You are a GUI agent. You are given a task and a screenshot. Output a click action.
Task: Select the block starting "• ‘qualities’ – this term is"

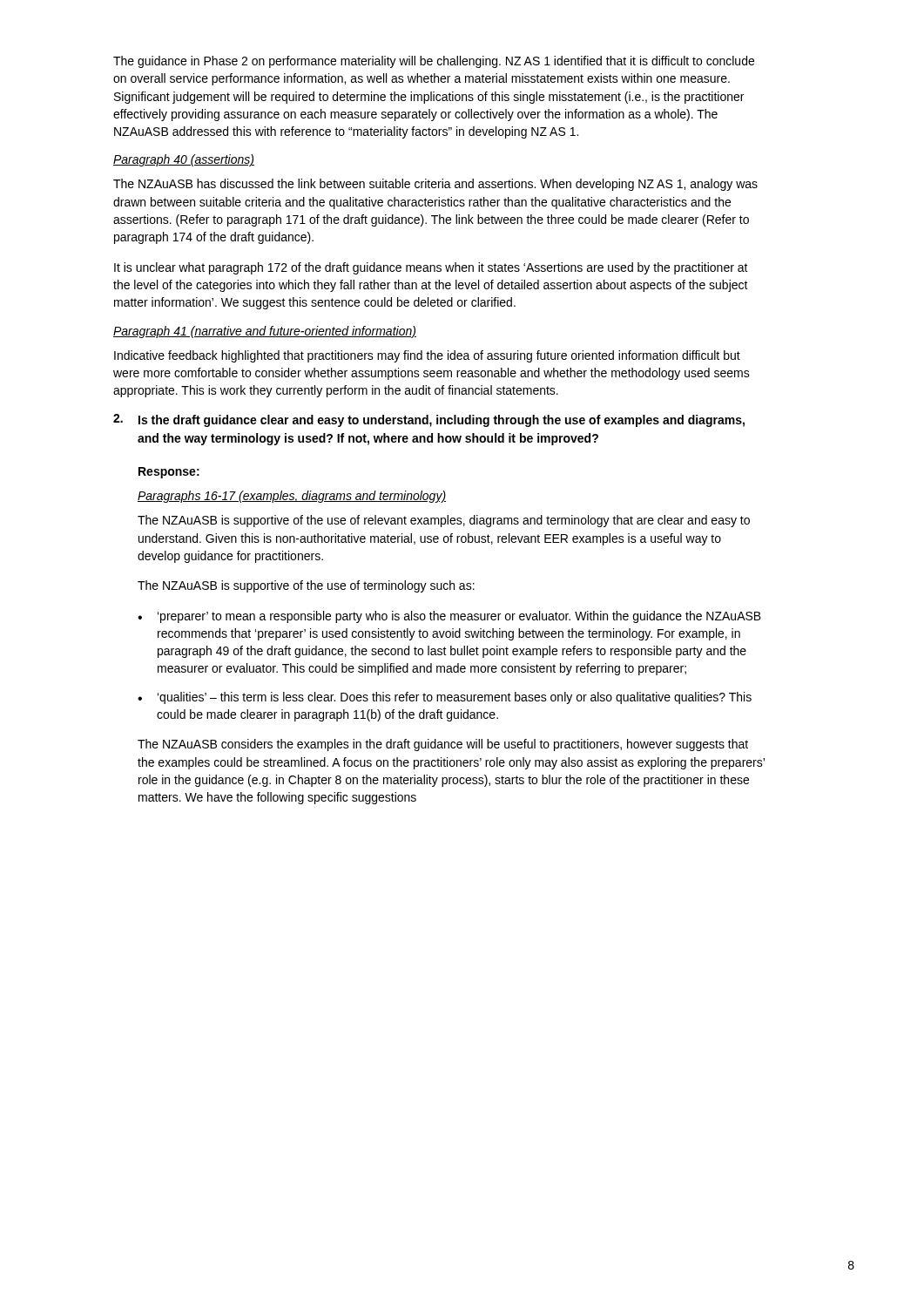(452, 706)
